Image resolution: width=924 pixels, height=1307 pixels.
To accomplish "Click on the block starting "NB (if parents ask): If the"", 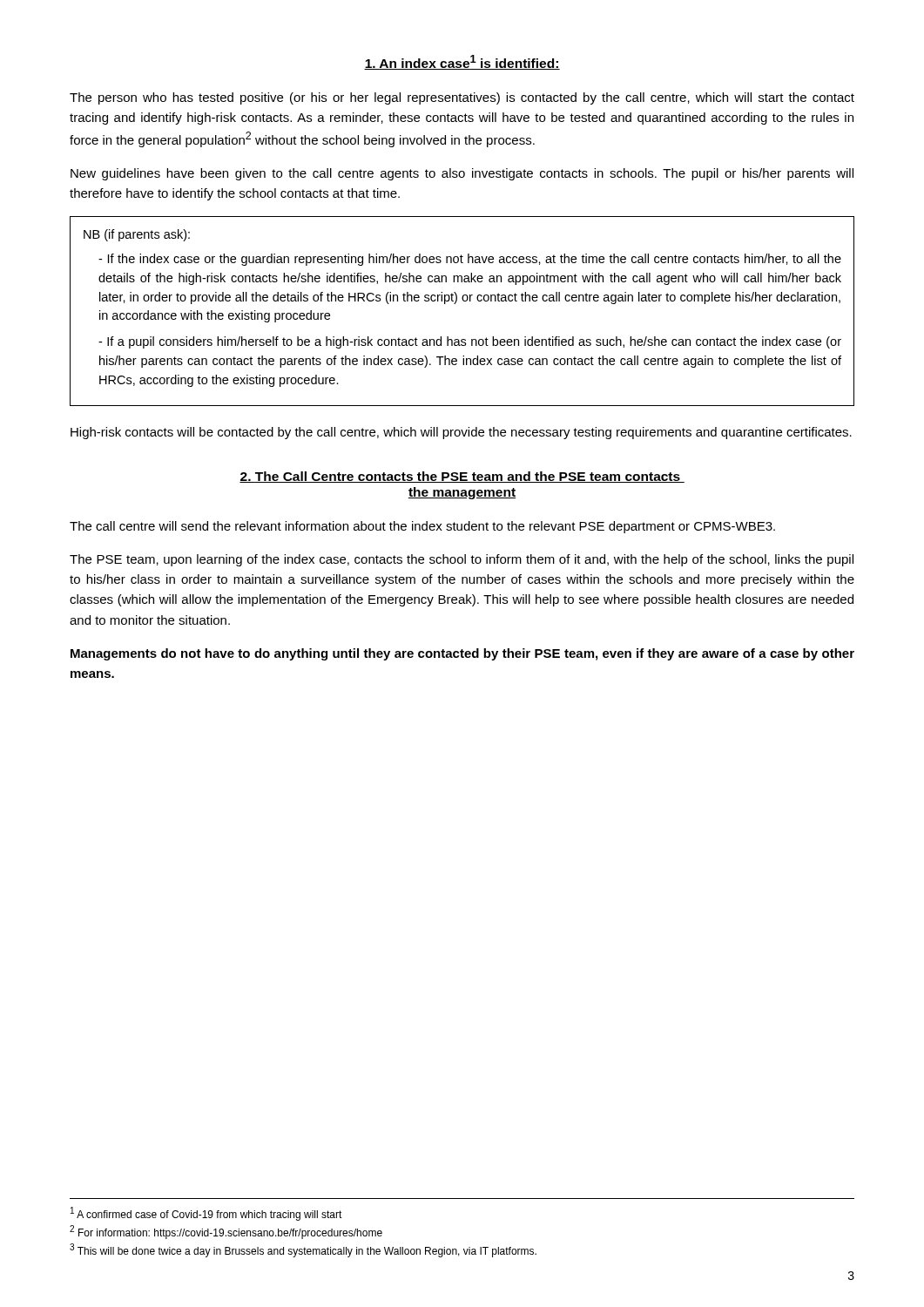I will (462, 308).
